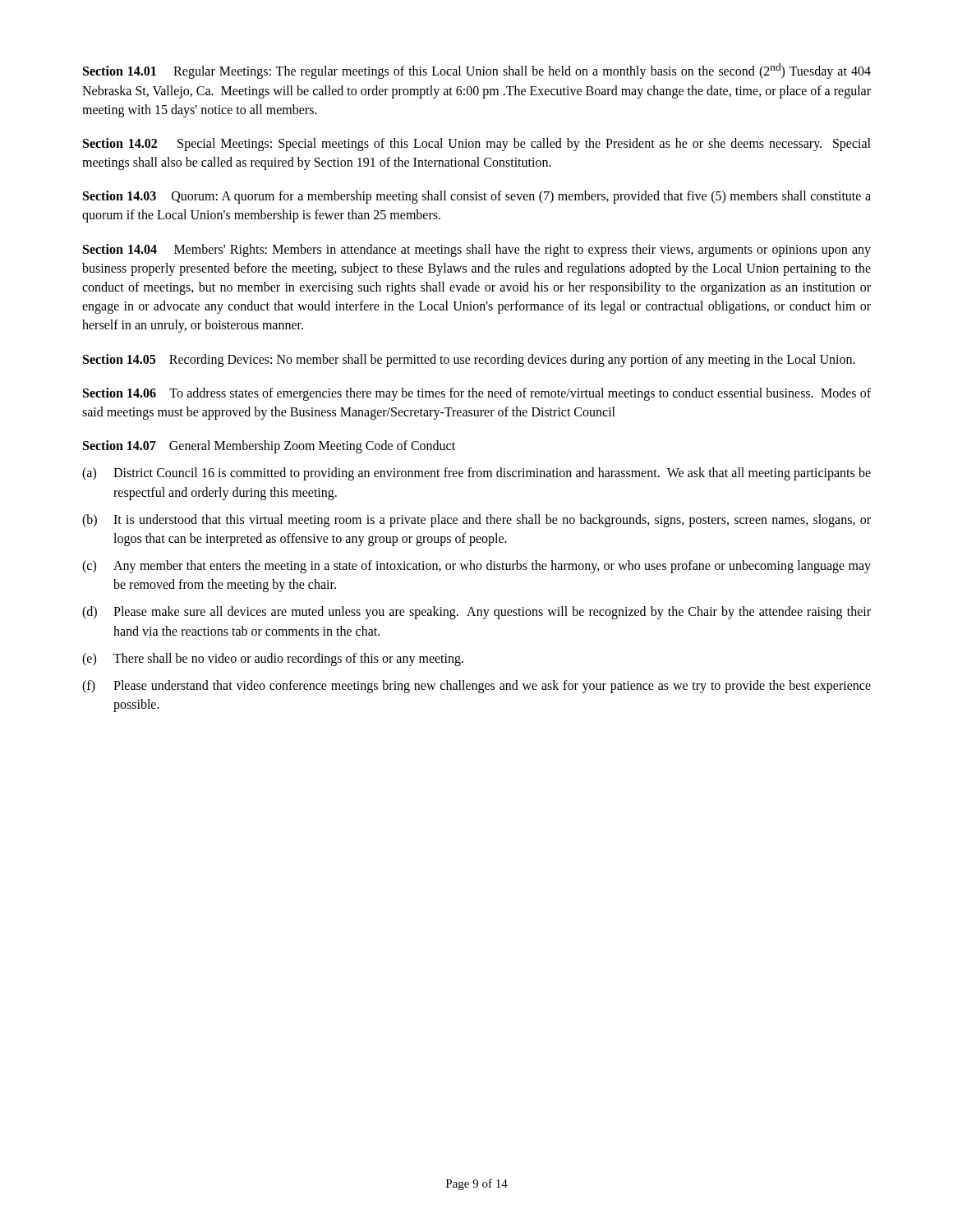Where is the passage that starts "Section 14.03 Quorum: A quorum for"?
Screen dimensions: 1232x953
point(476,206)
